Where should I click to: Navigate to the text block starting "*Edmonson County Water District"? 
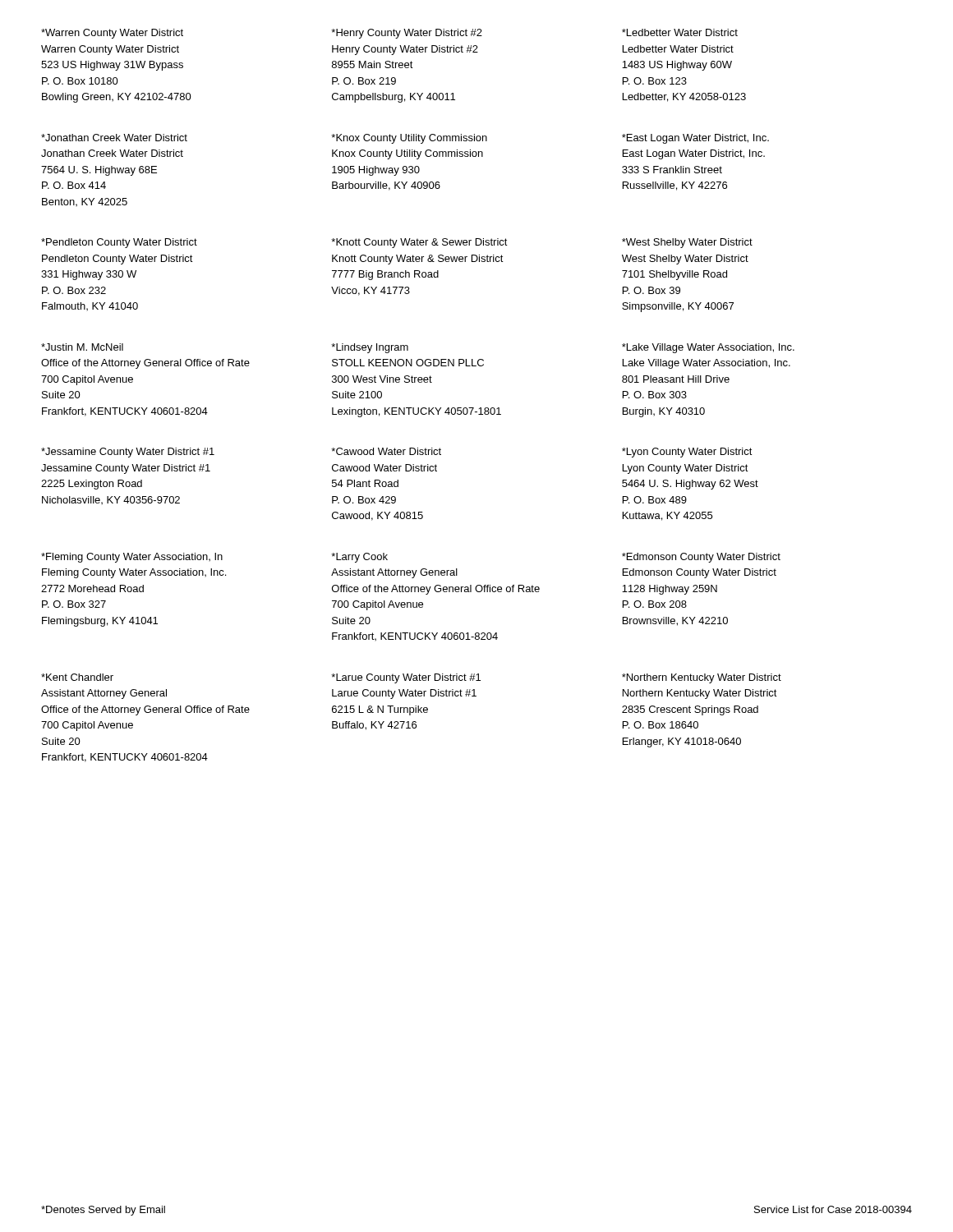click(701, 558)
